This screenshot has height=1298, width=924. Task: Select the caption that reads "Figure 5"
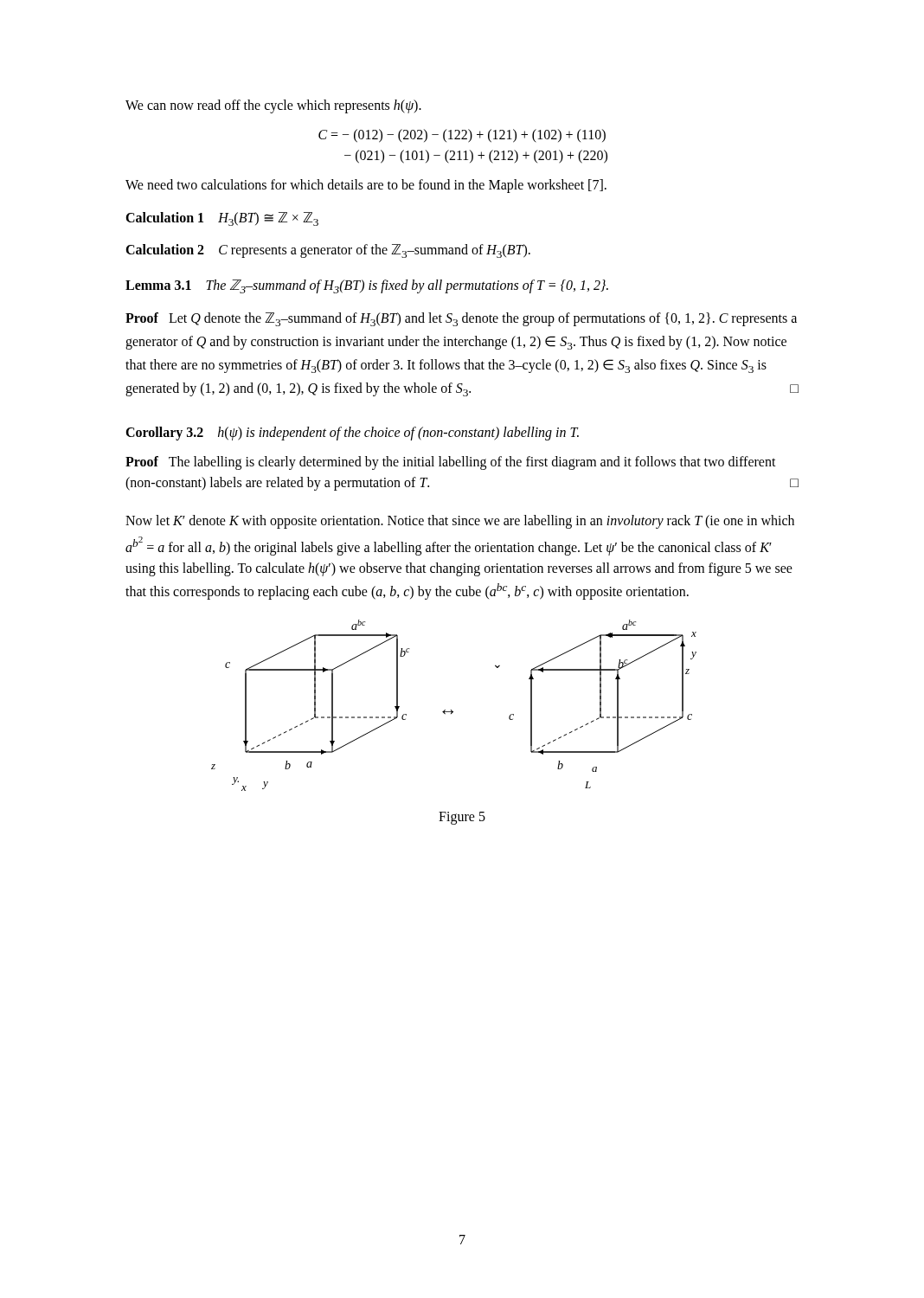462,817
